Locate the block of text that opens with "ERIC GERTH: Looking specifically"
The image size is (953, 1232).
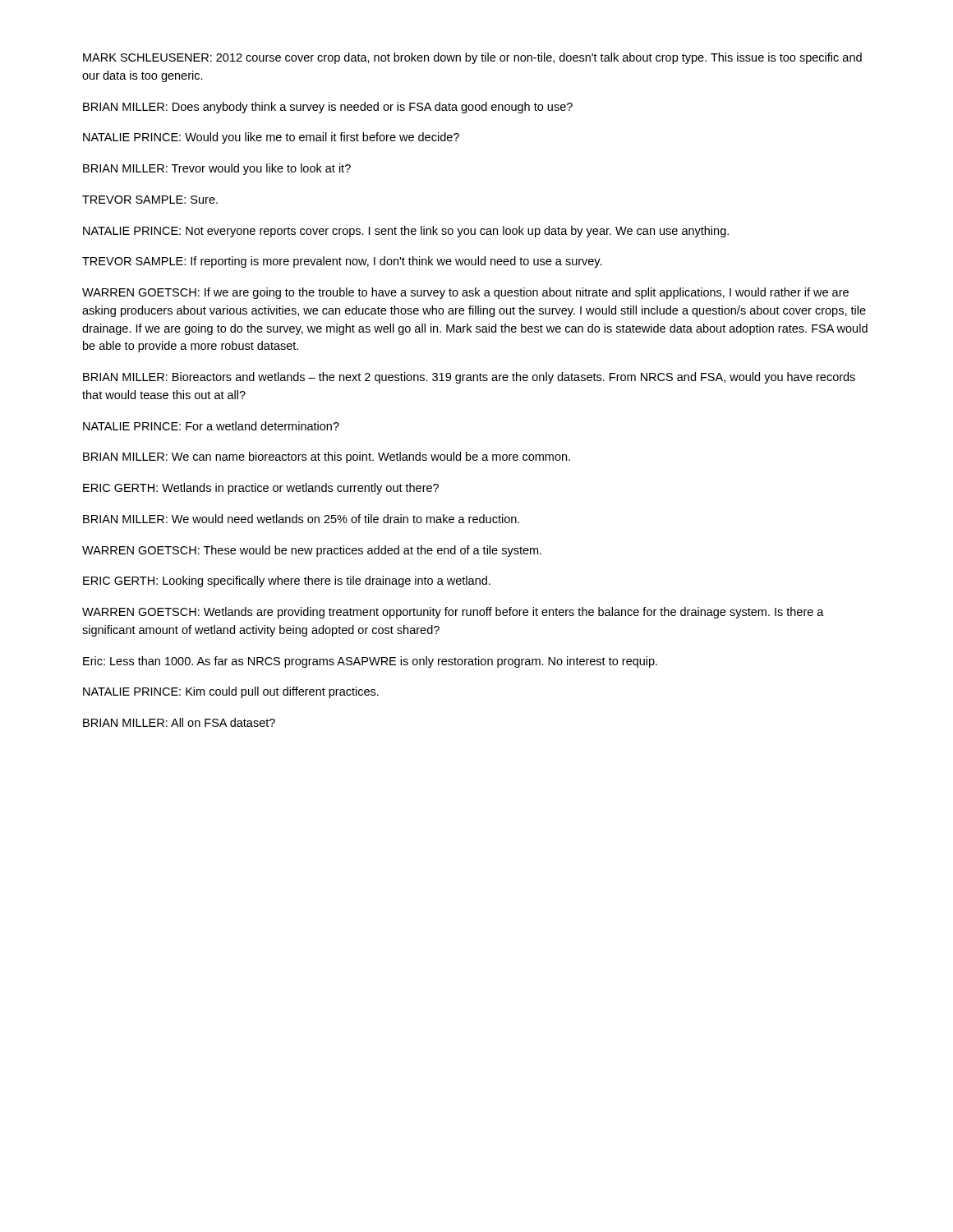tap(287, 581)
